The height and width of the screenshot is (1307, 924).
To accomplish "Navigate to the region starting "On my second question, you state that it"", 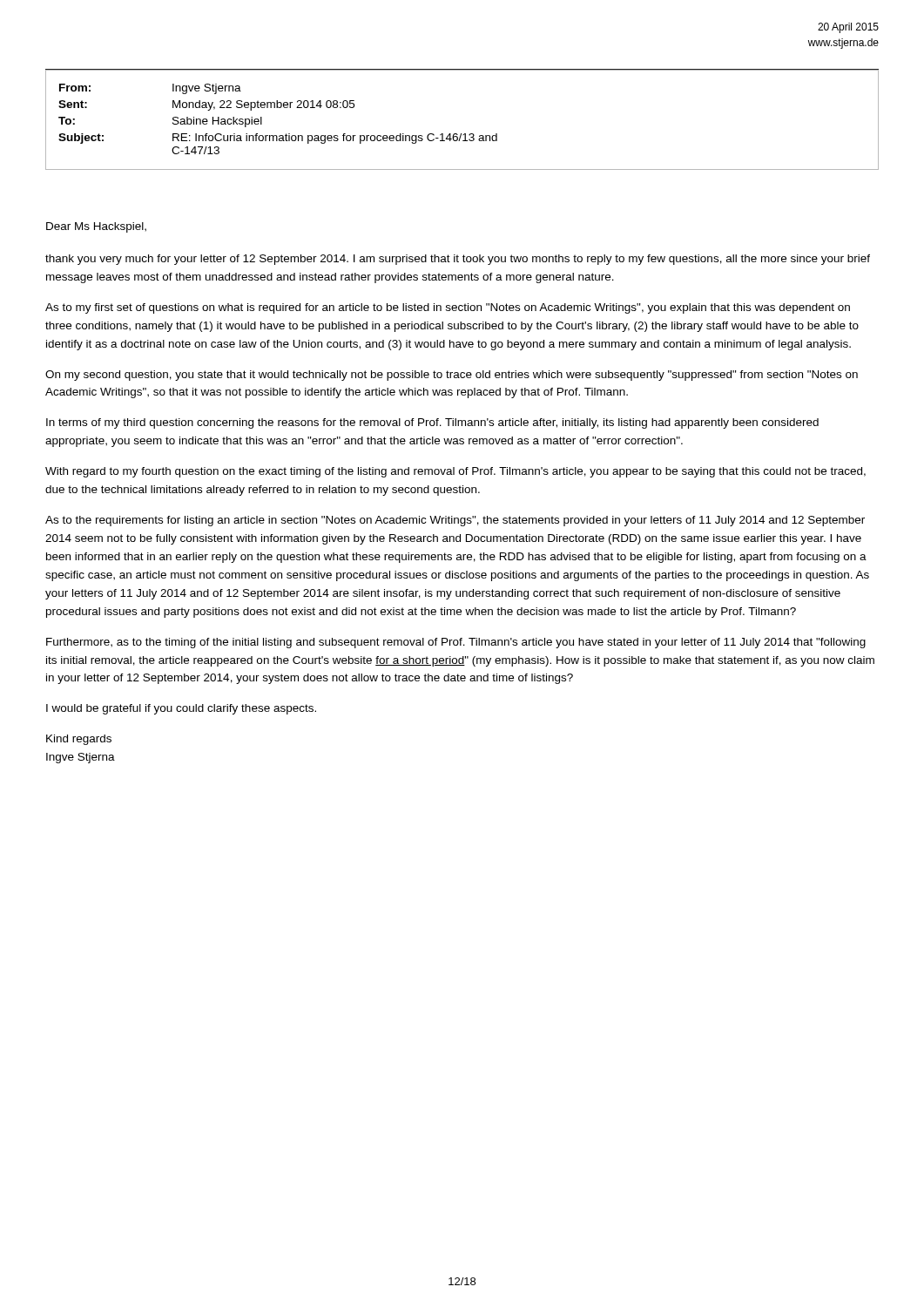I will [x=452, y=383].
